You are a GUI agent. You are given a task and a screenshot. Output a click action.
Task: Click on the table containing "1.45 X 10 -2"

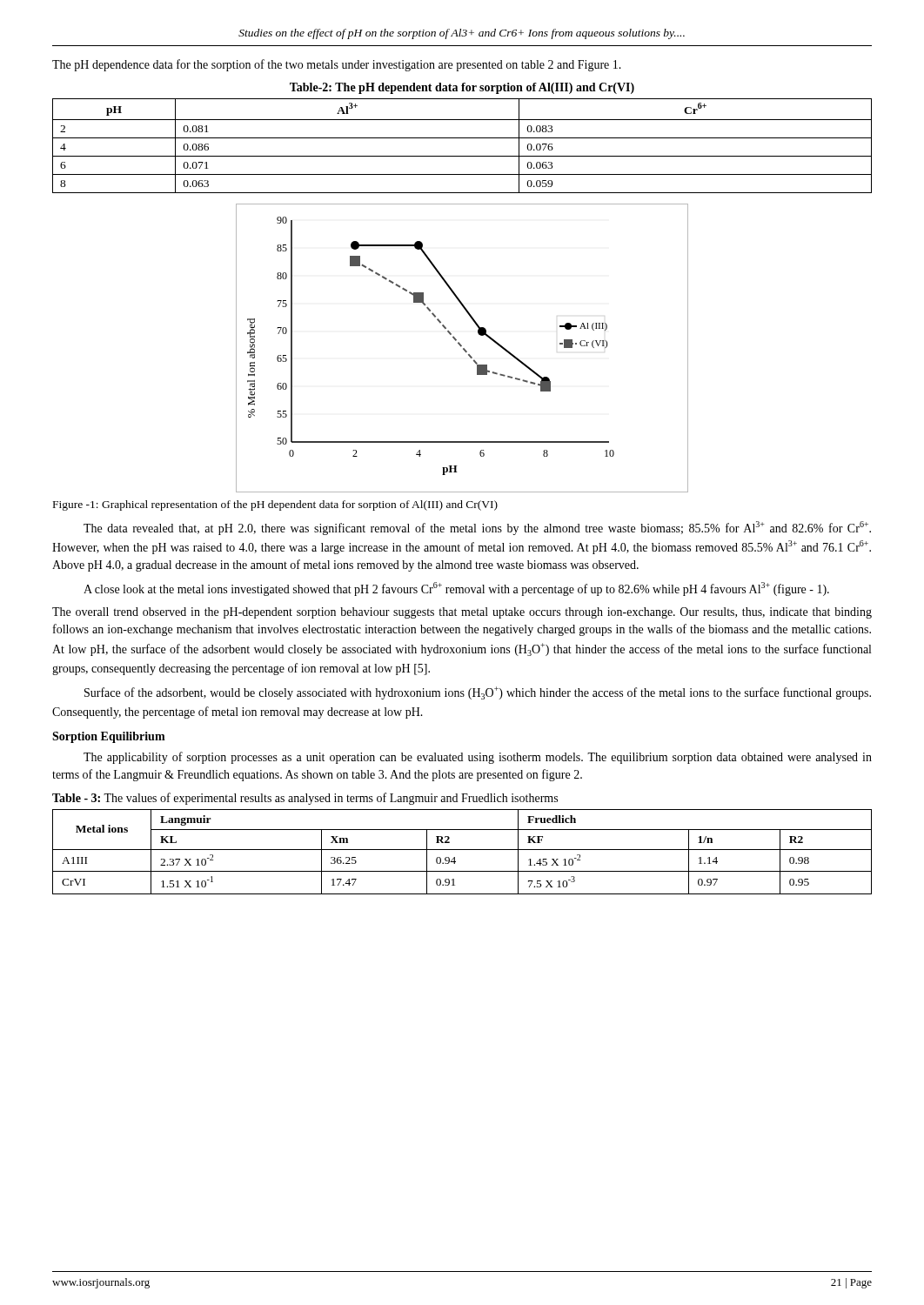462,851
